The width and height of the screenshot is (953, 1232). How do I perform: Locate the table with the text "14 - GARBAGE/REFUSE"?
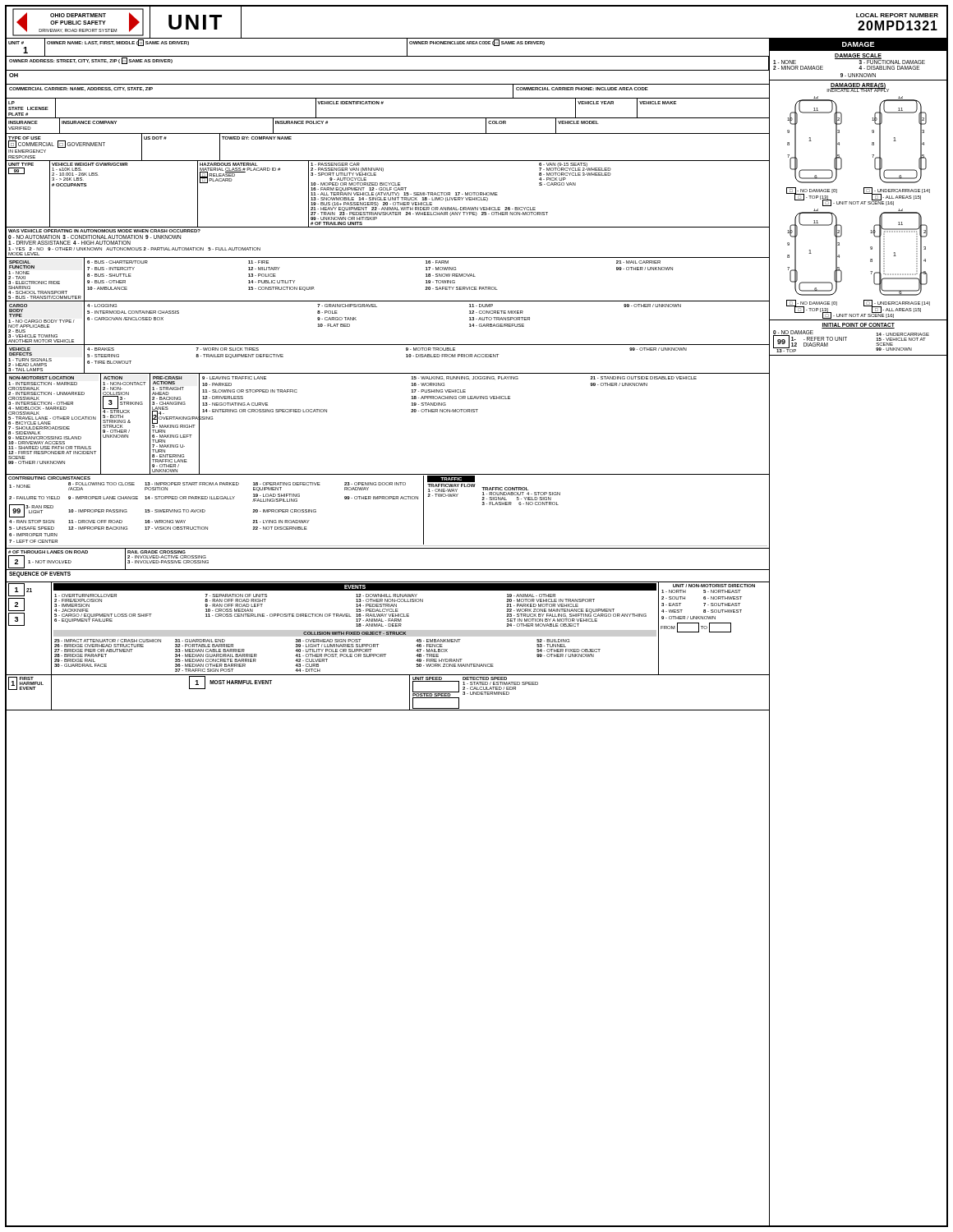(388, 323)
